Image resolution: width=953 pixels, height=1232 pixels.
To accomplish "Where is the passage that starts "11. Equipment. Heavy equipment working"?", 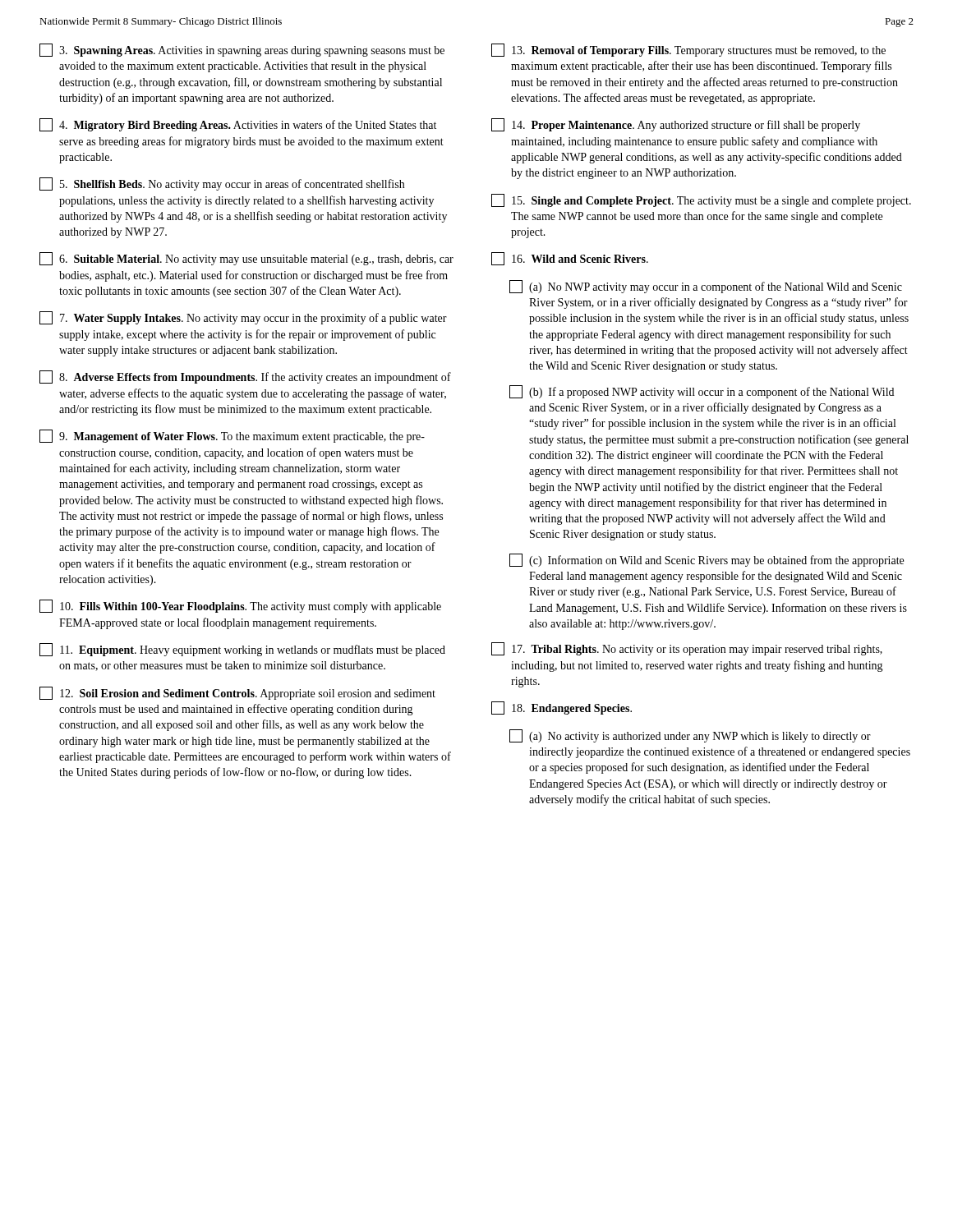I will pos(249,658).
